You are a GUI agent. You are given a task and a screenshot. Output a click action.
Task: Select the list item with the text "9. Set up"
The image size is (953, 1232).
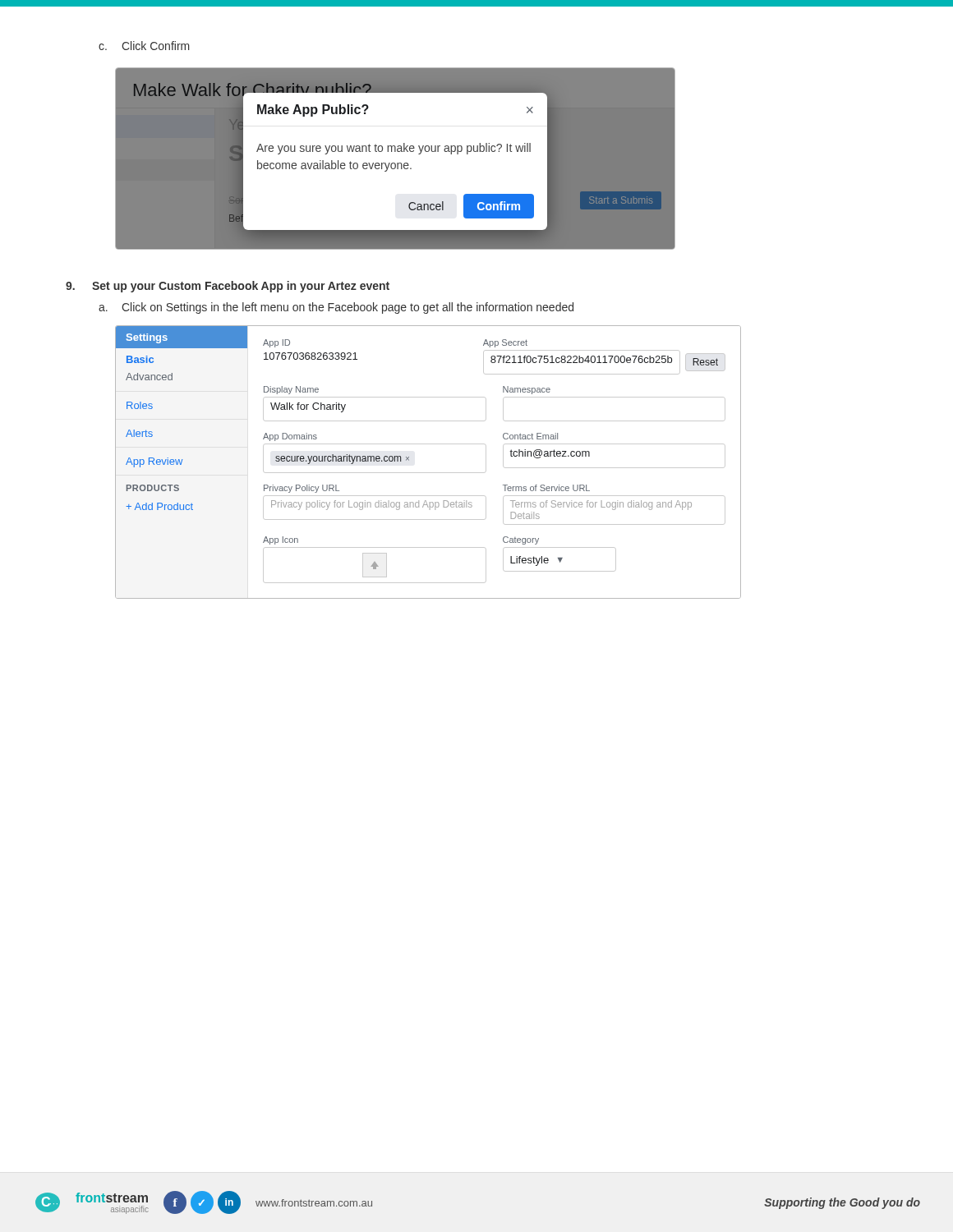[x=228, y=286]
